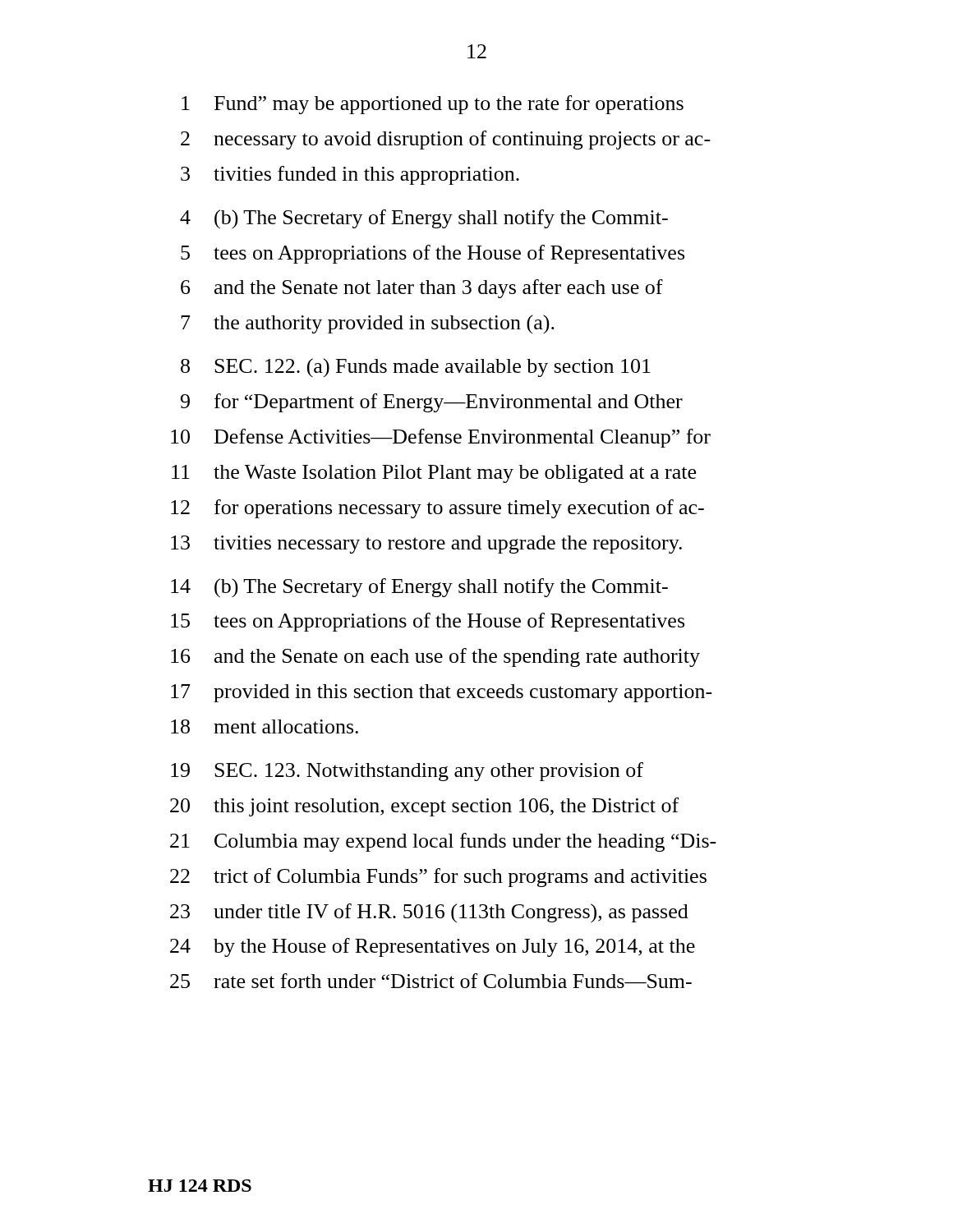Image resolution: width=953 pixels, height=1232 pixels.
Task: Click the passage that begins "11 the Waste Isolation Pilot"
Action: [x=497, y=473]
